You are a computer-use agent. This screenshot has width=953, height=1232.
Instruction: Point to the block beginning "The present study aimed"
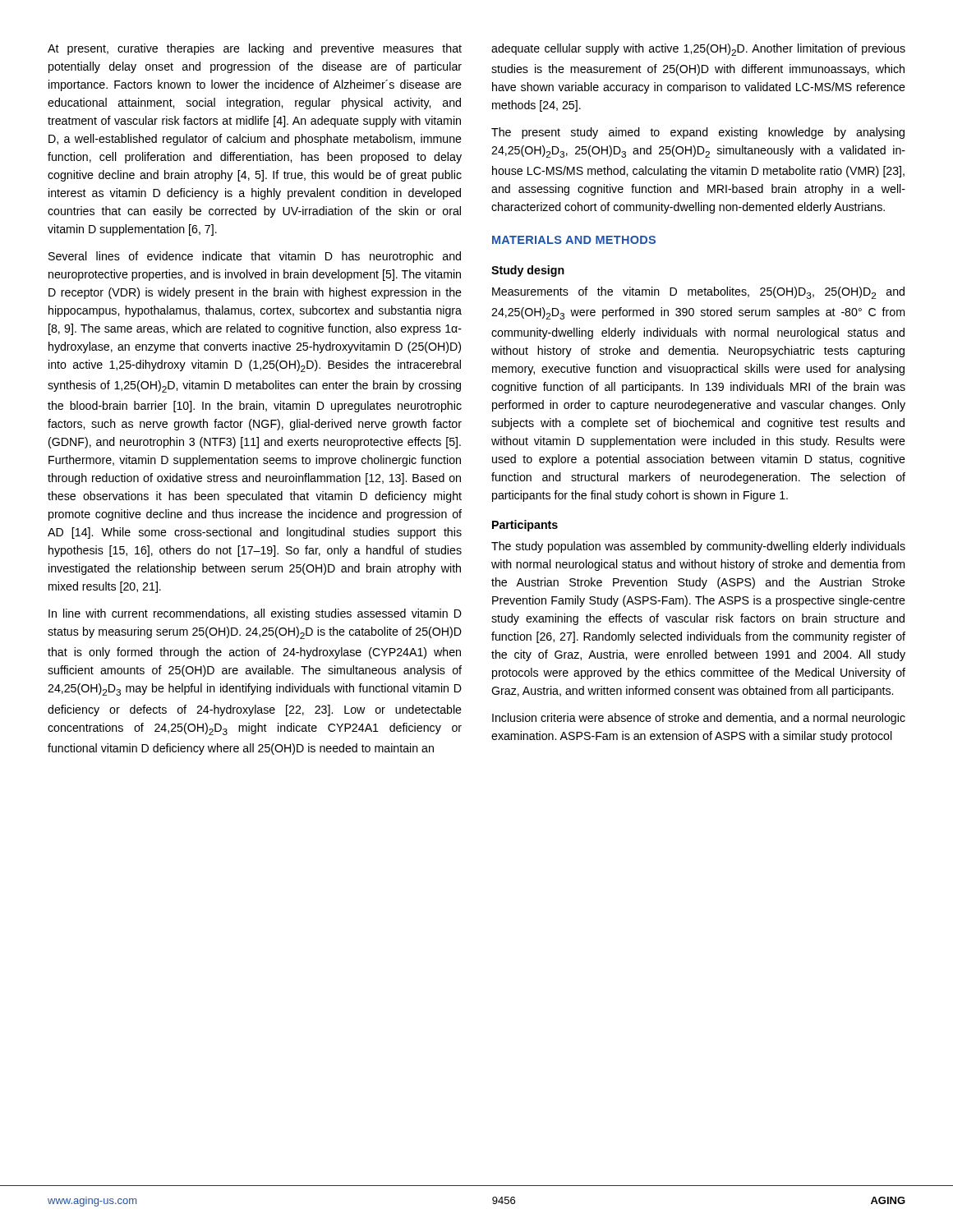point(698,170)
